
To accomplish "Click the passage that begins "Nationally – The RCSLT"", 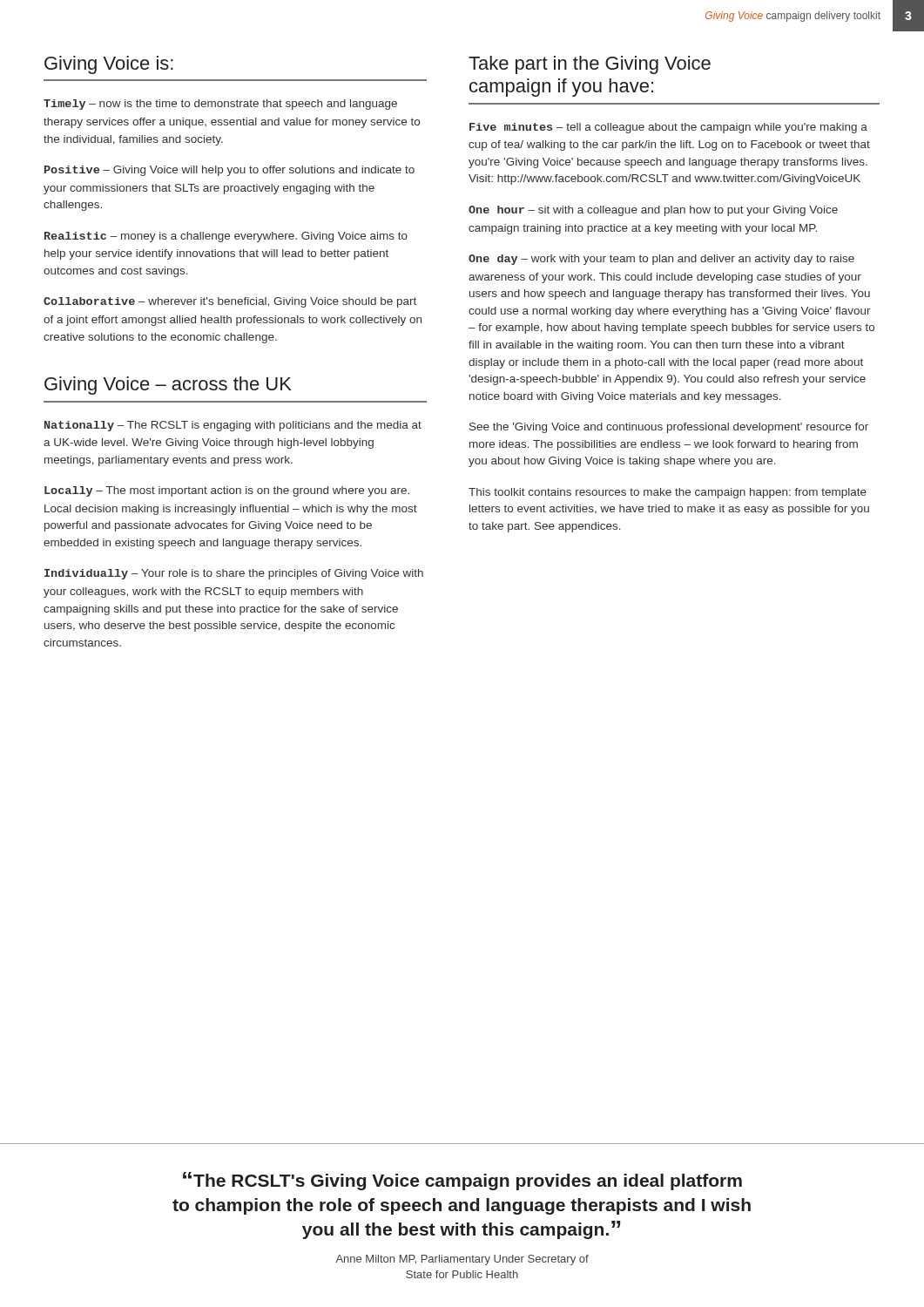I will pyautogui.click(x=232, y=442).
